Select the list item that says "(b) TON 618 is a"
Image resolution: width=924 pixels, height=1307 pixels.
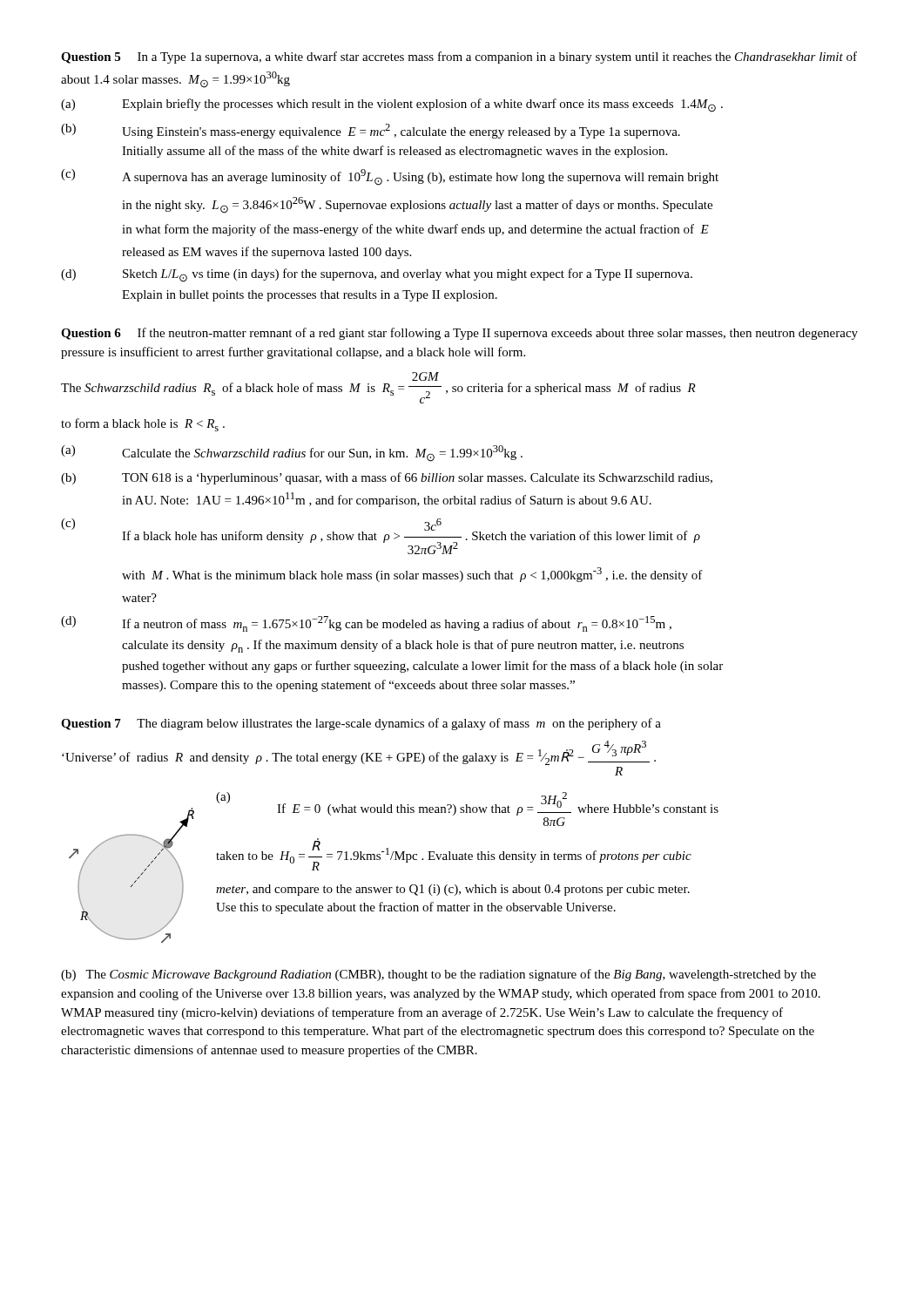coord(462,490)
